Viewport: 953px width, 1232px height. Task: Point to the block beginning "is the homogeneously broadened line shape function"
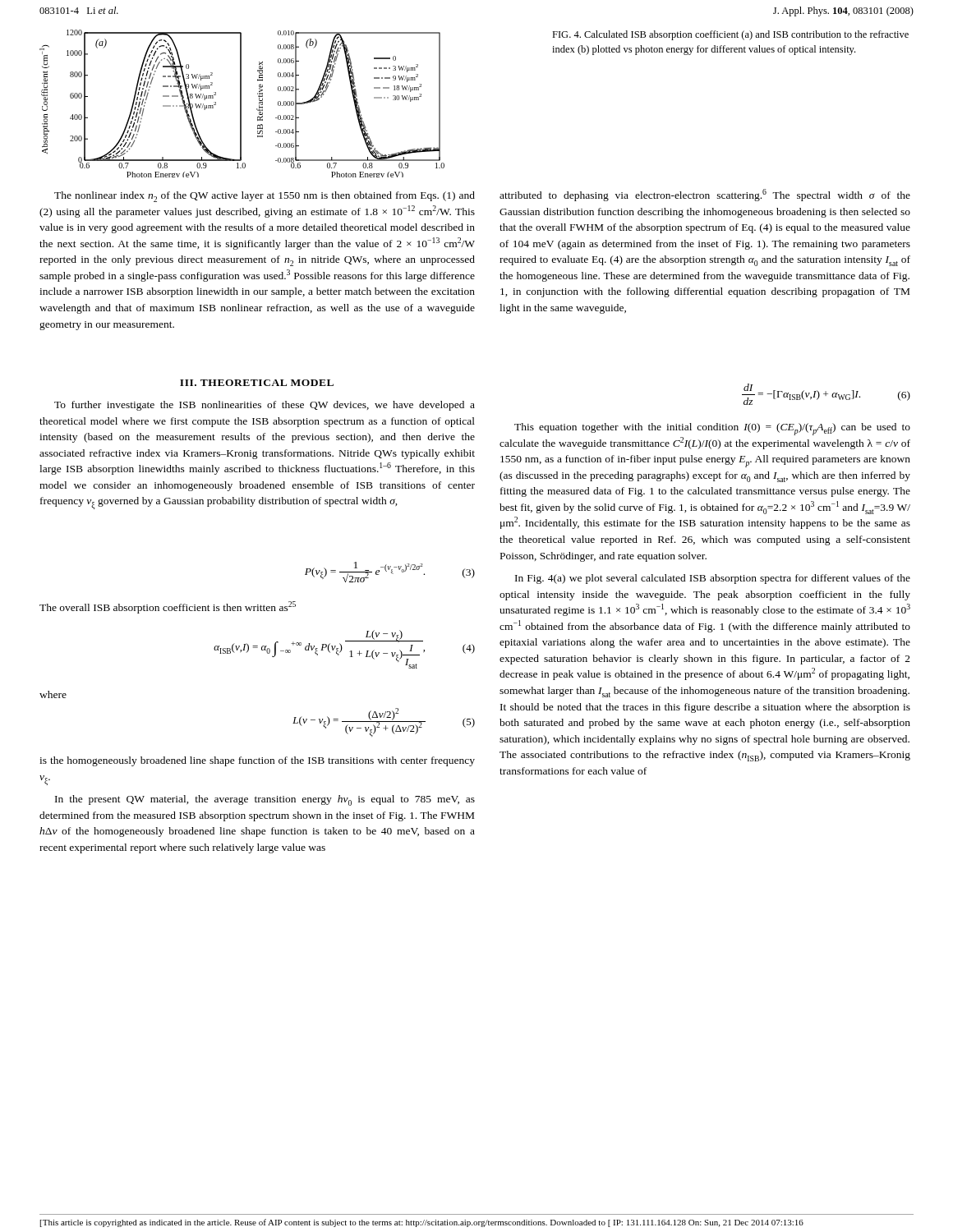coord(257,804)
